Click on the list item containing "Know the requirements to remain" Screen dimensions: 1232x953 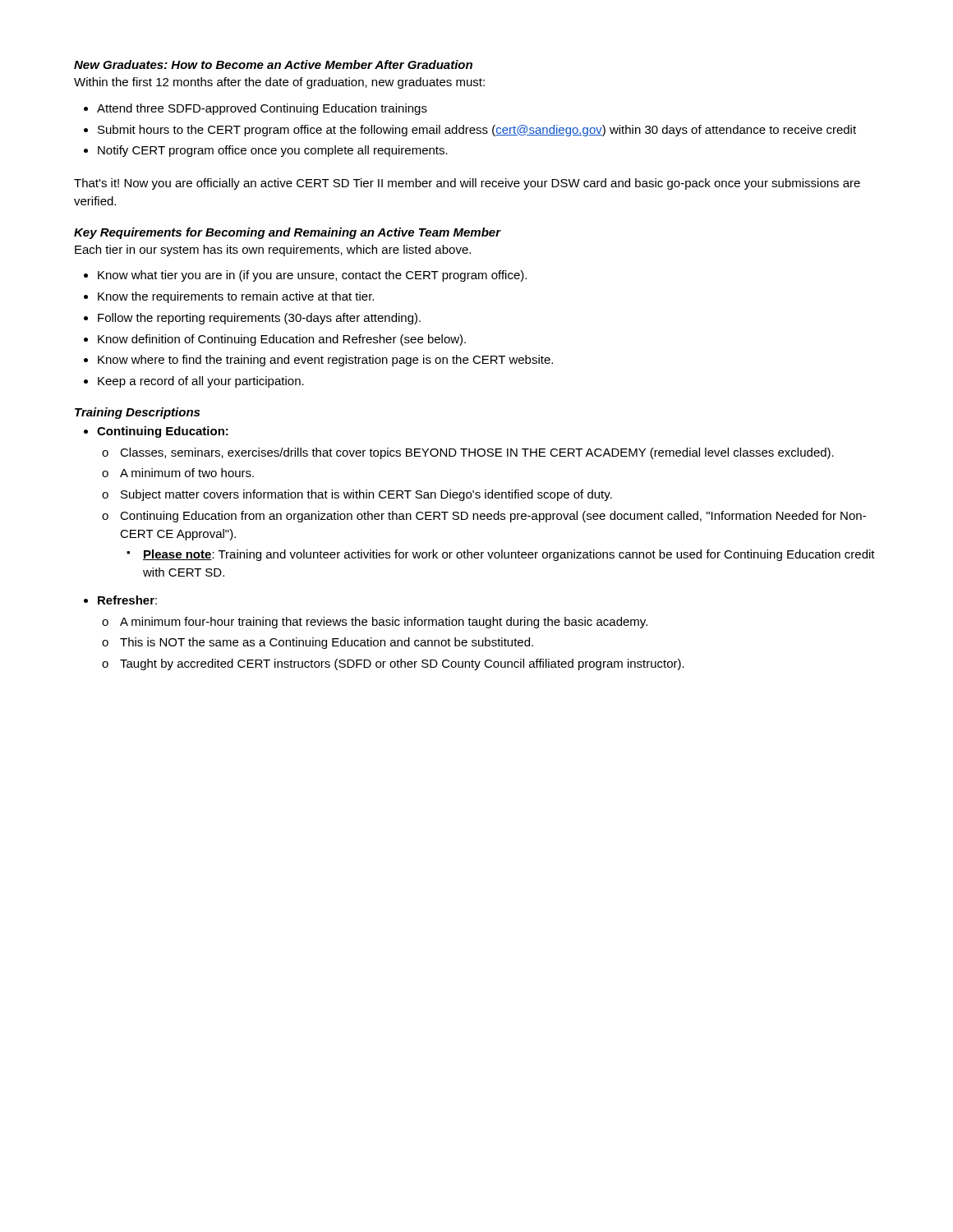pyautogui.click(x=236, y=296)
